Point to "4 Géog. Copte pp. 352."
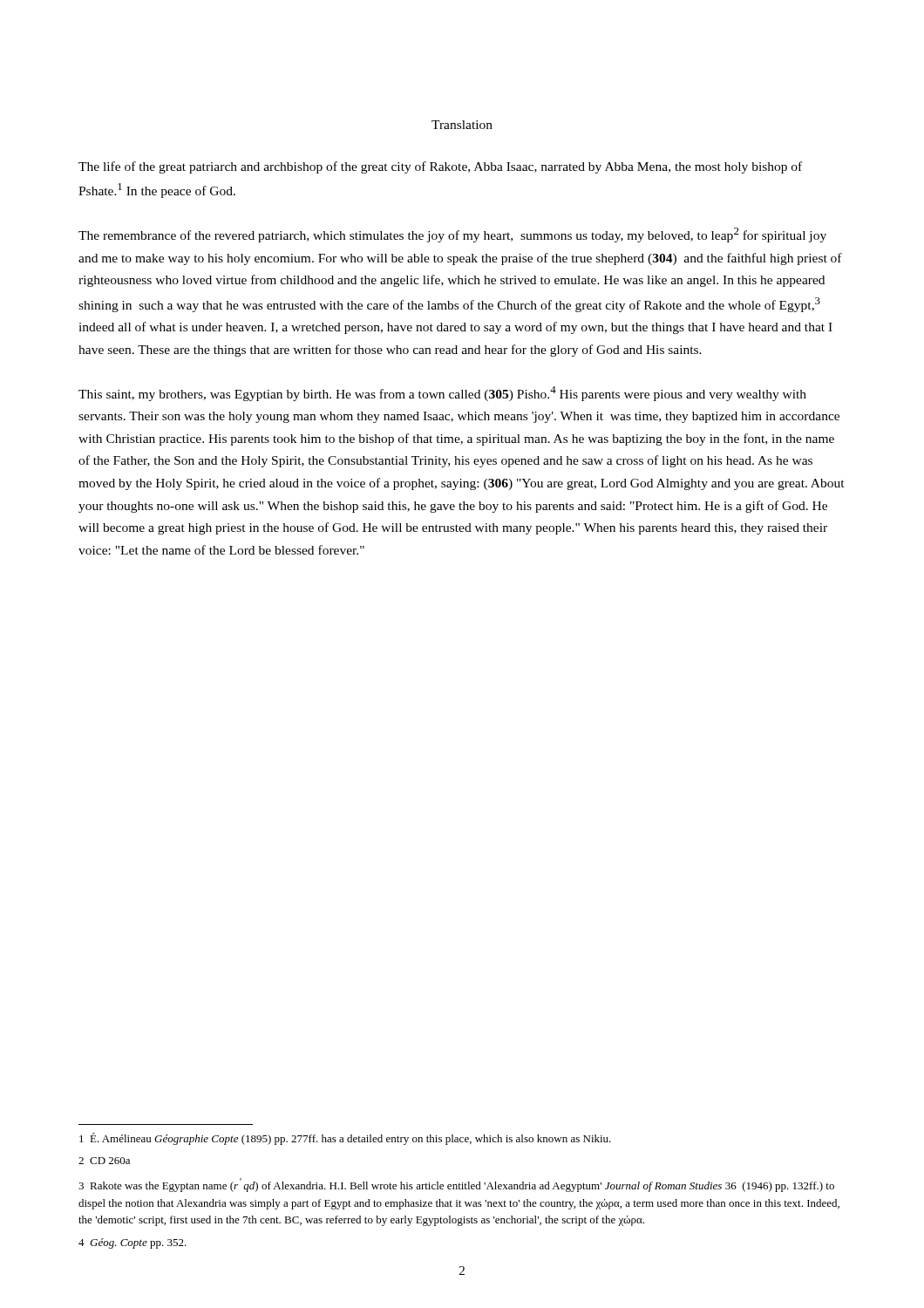The image size is (924, 1308). coord(133,1242)
